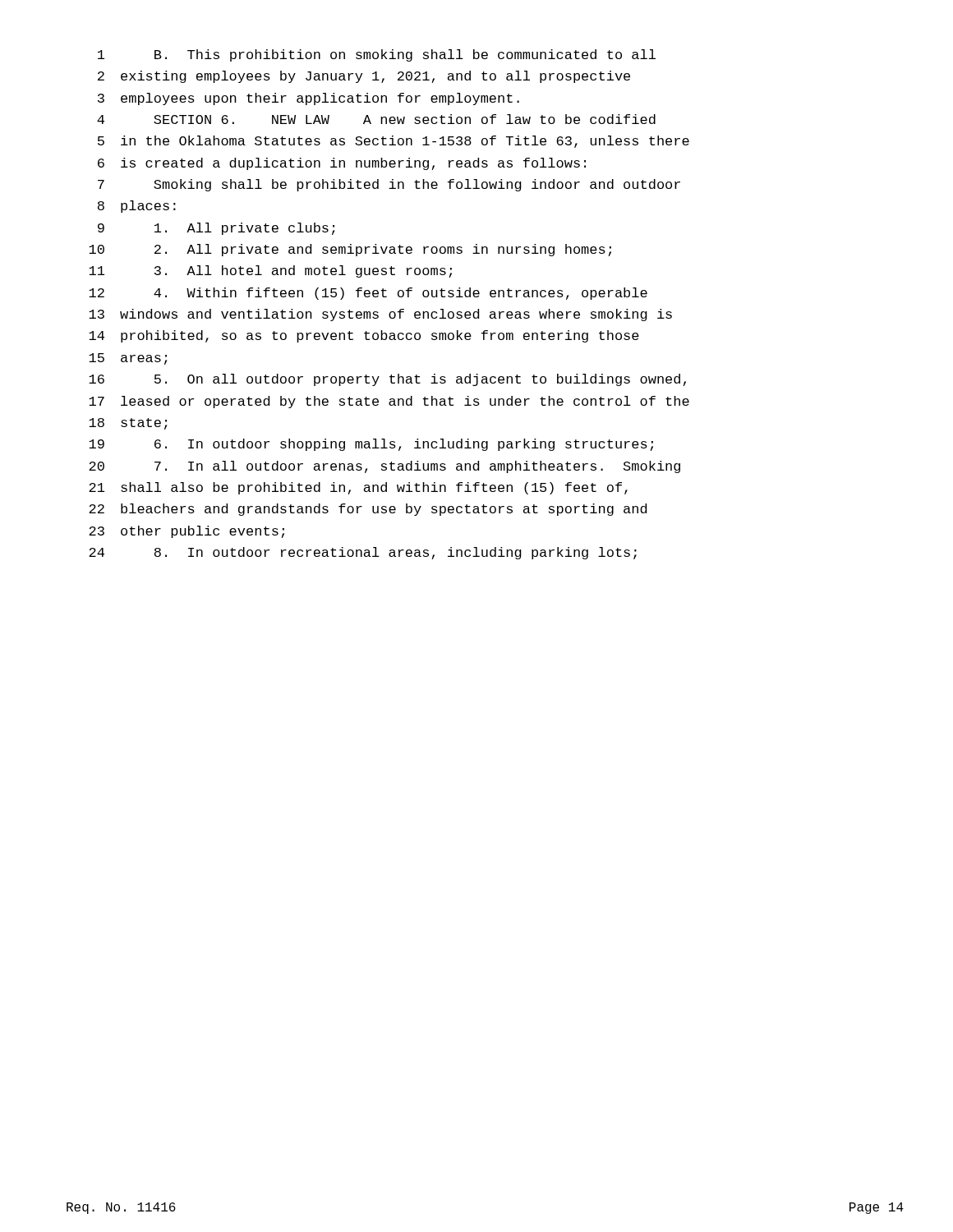Find the block on this page that starts "5 in the"
953x1232 pixels.
pos(485,143)
